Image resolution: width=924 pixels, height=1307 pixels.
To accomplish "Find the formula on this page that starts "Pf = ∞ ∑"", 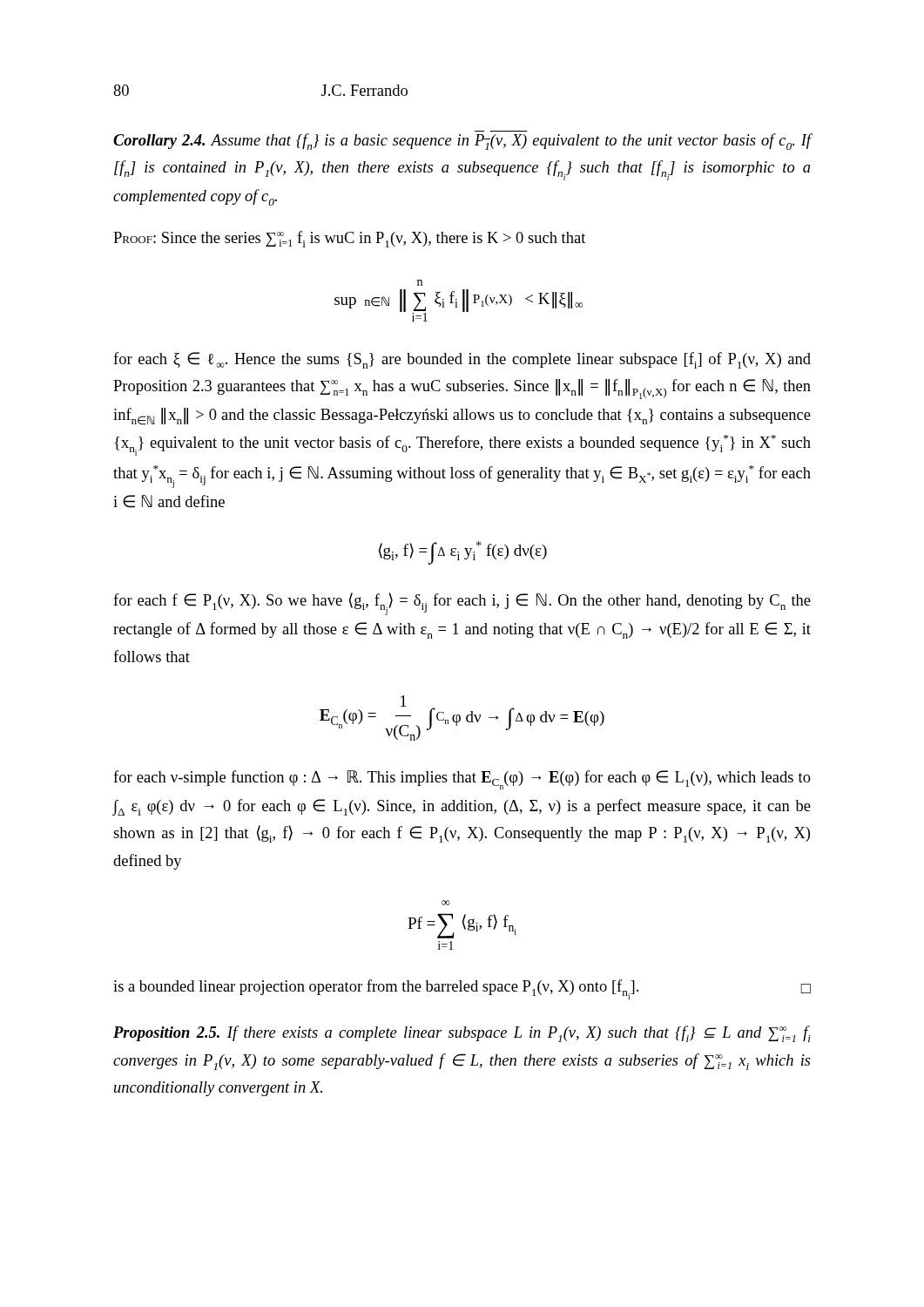I will (x=462, y=924).
